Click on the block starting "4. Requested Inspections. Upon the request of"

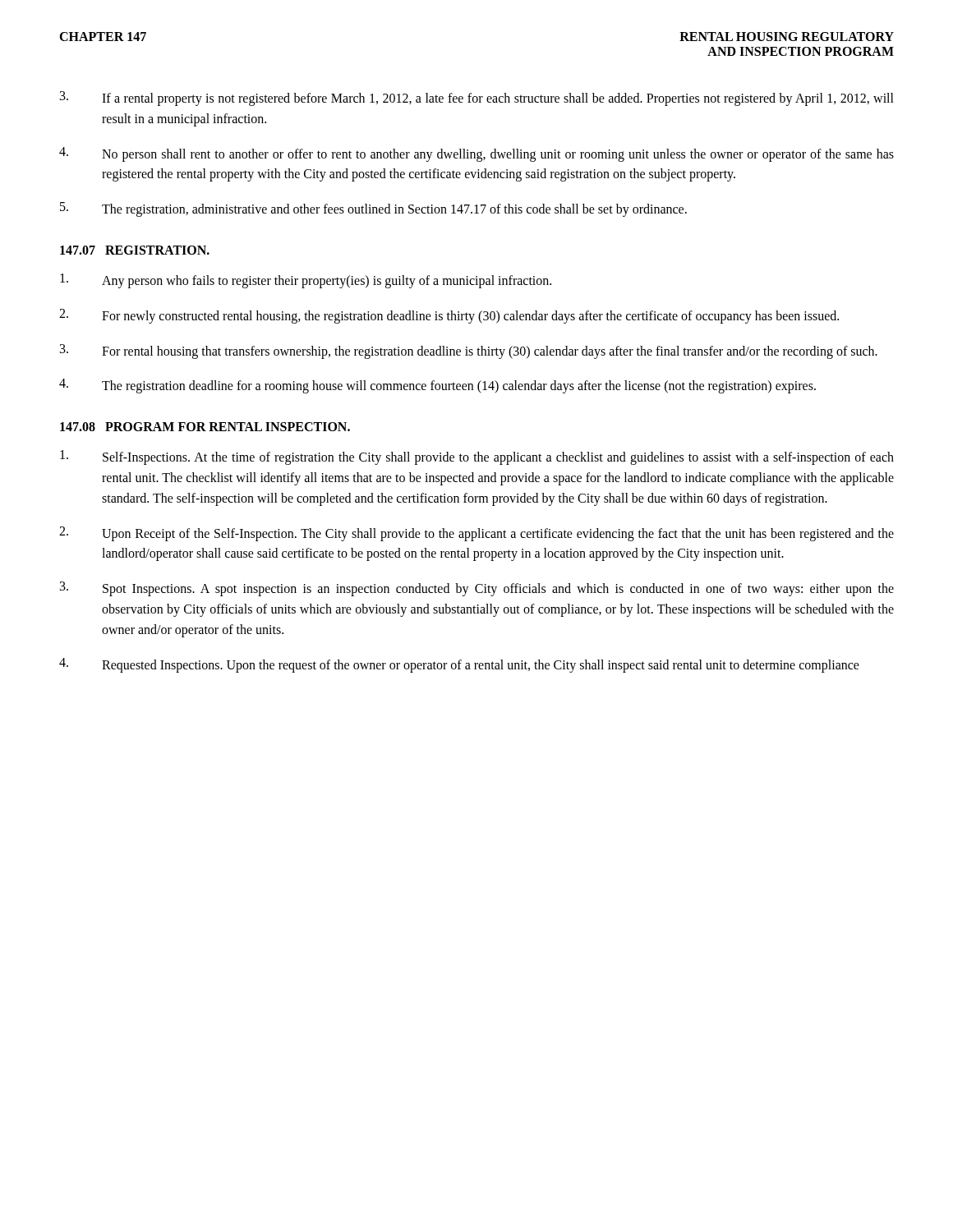point(476,665)
